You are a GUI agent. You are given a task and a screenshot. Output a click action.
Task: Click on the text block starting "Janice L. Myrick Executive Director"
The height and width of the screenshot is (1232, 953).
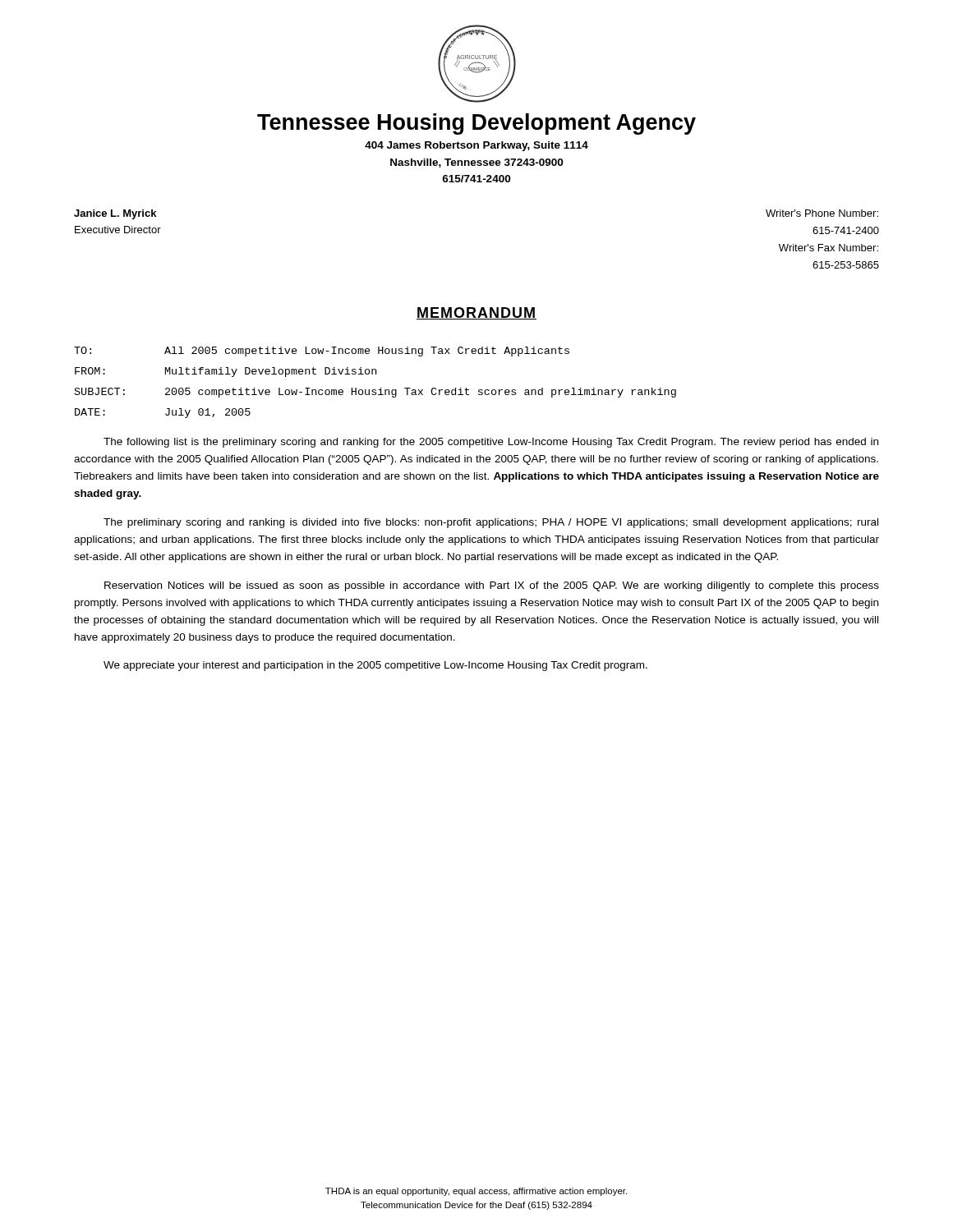point(117,221)
